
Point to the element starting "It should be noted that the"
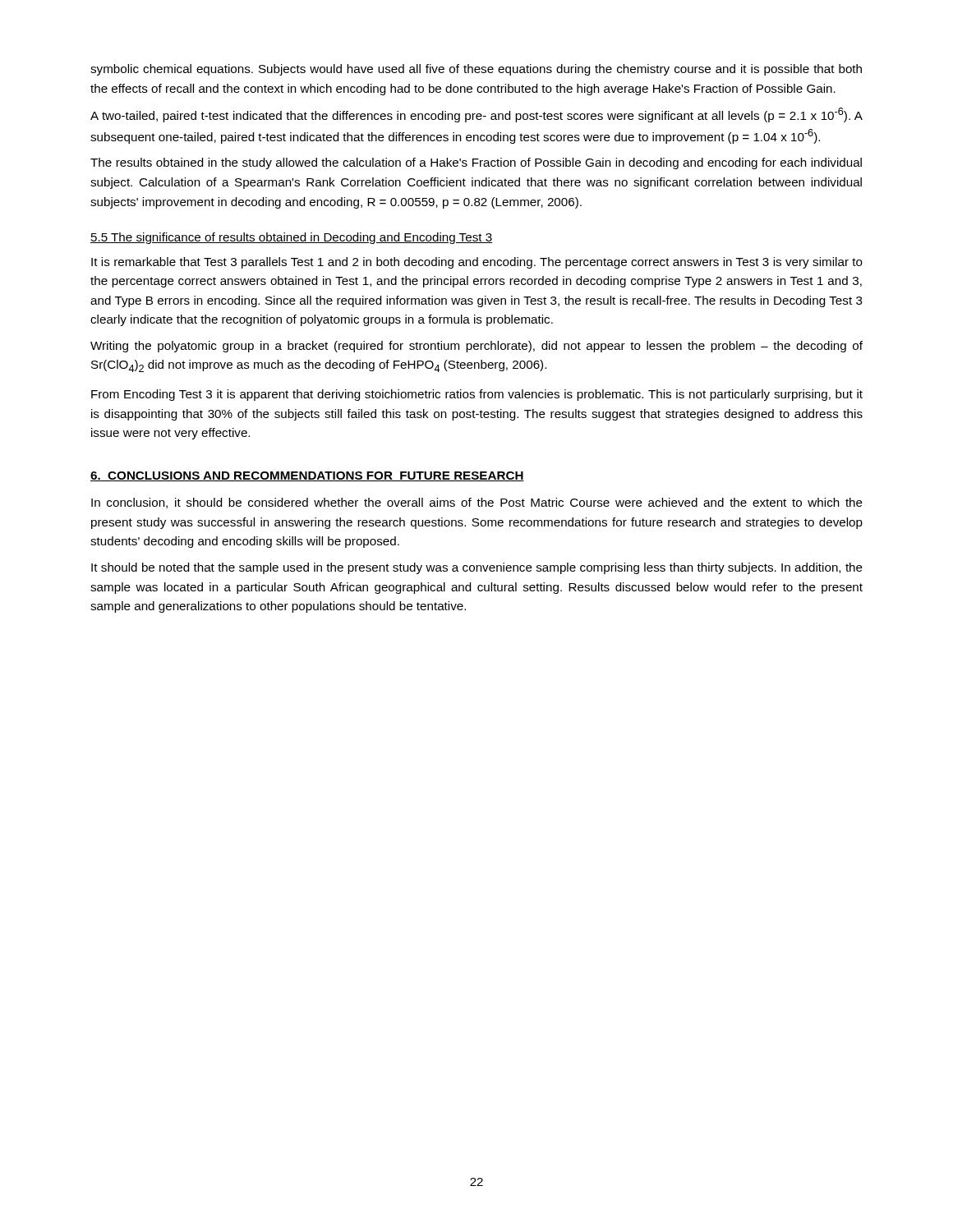point(476,586)
